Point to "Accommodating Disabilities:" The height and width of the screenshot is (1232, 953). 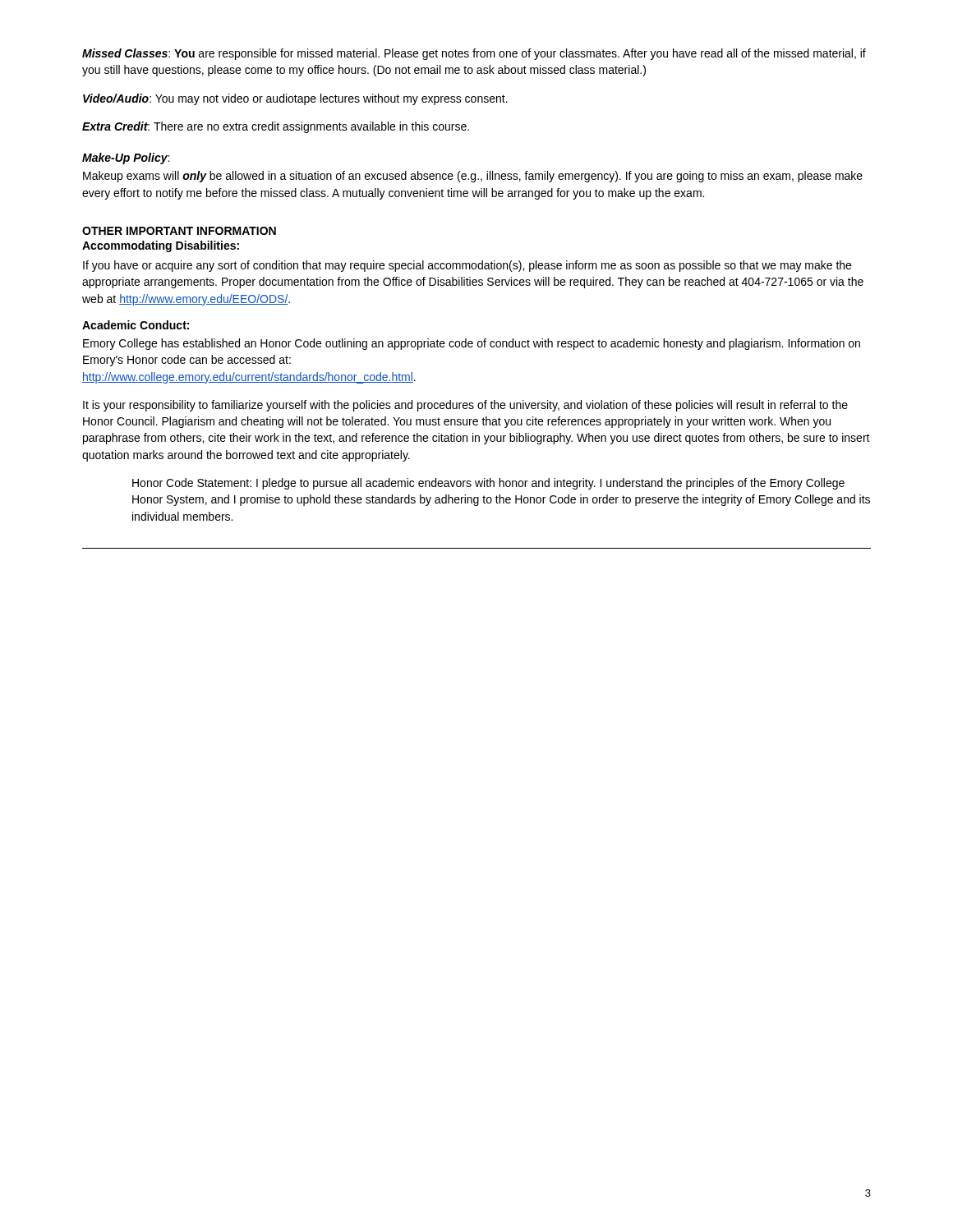tap(161, 246)
